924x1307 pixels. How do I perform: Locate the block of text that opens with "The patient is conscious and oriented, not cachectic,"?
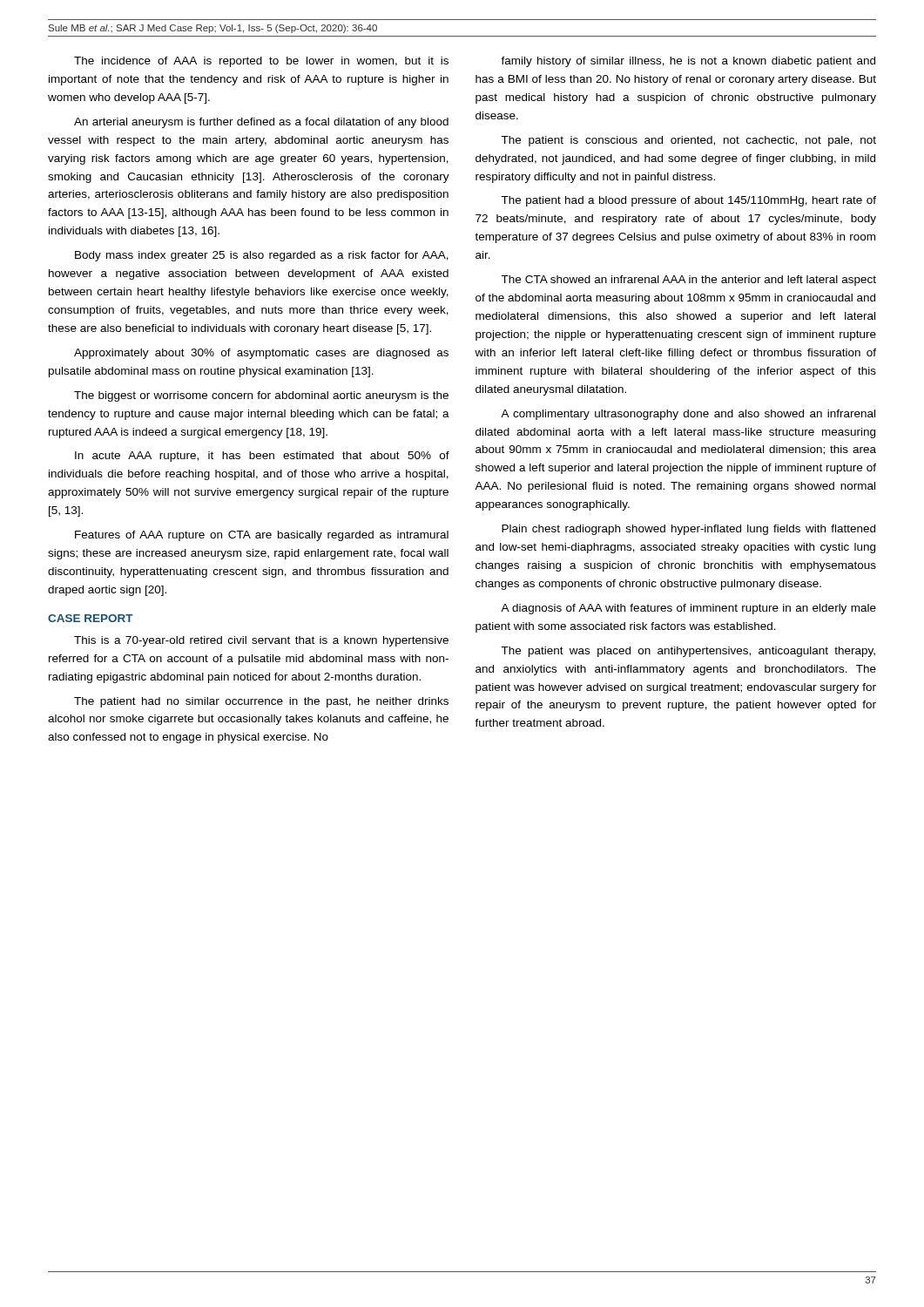click(676, 159)
